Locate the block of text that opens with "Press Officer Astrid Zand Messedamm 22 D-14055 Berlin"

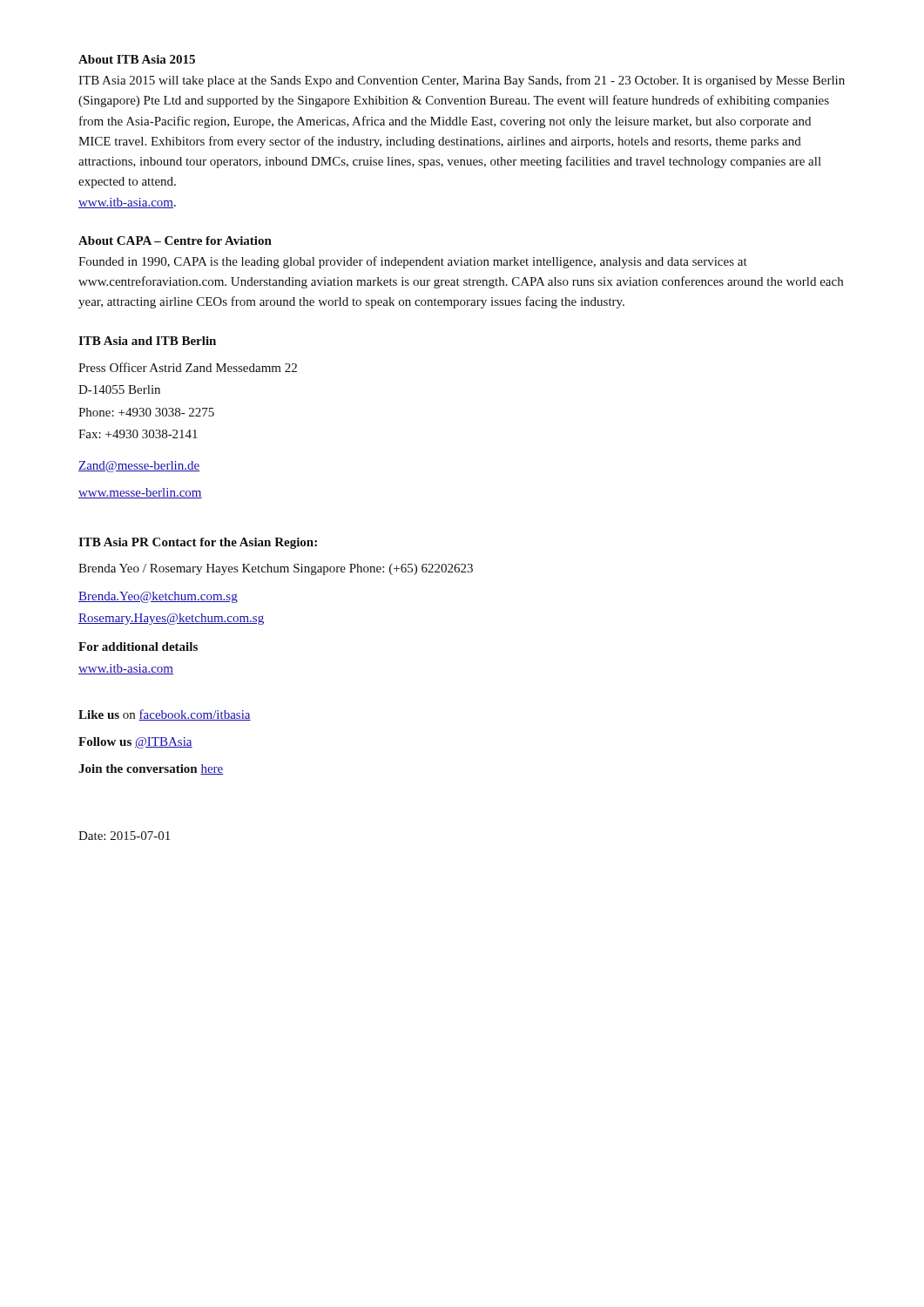[x=188, y=401]
